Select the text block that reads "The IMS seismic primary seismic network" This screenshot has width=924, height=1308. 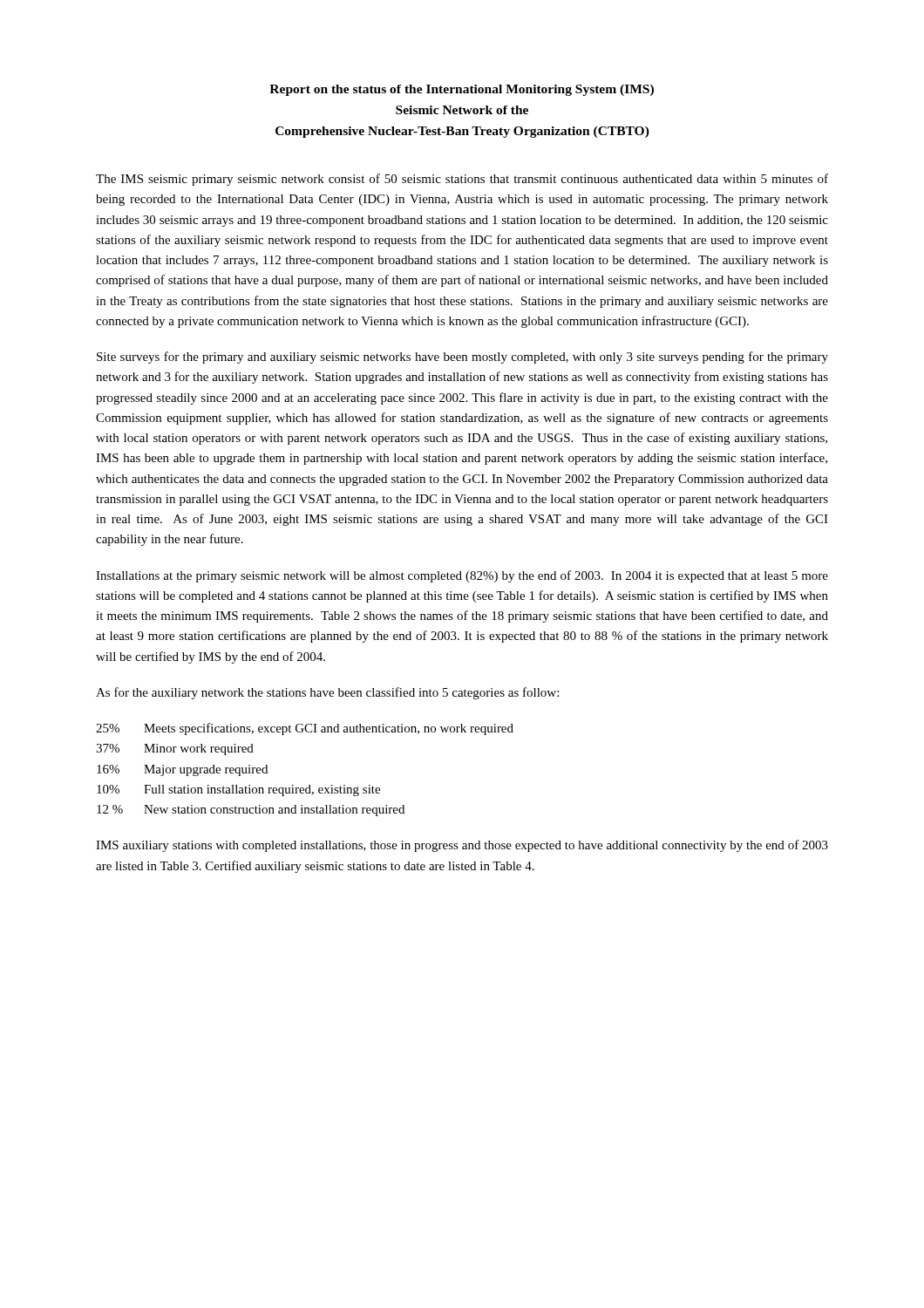tap(462, 250)
